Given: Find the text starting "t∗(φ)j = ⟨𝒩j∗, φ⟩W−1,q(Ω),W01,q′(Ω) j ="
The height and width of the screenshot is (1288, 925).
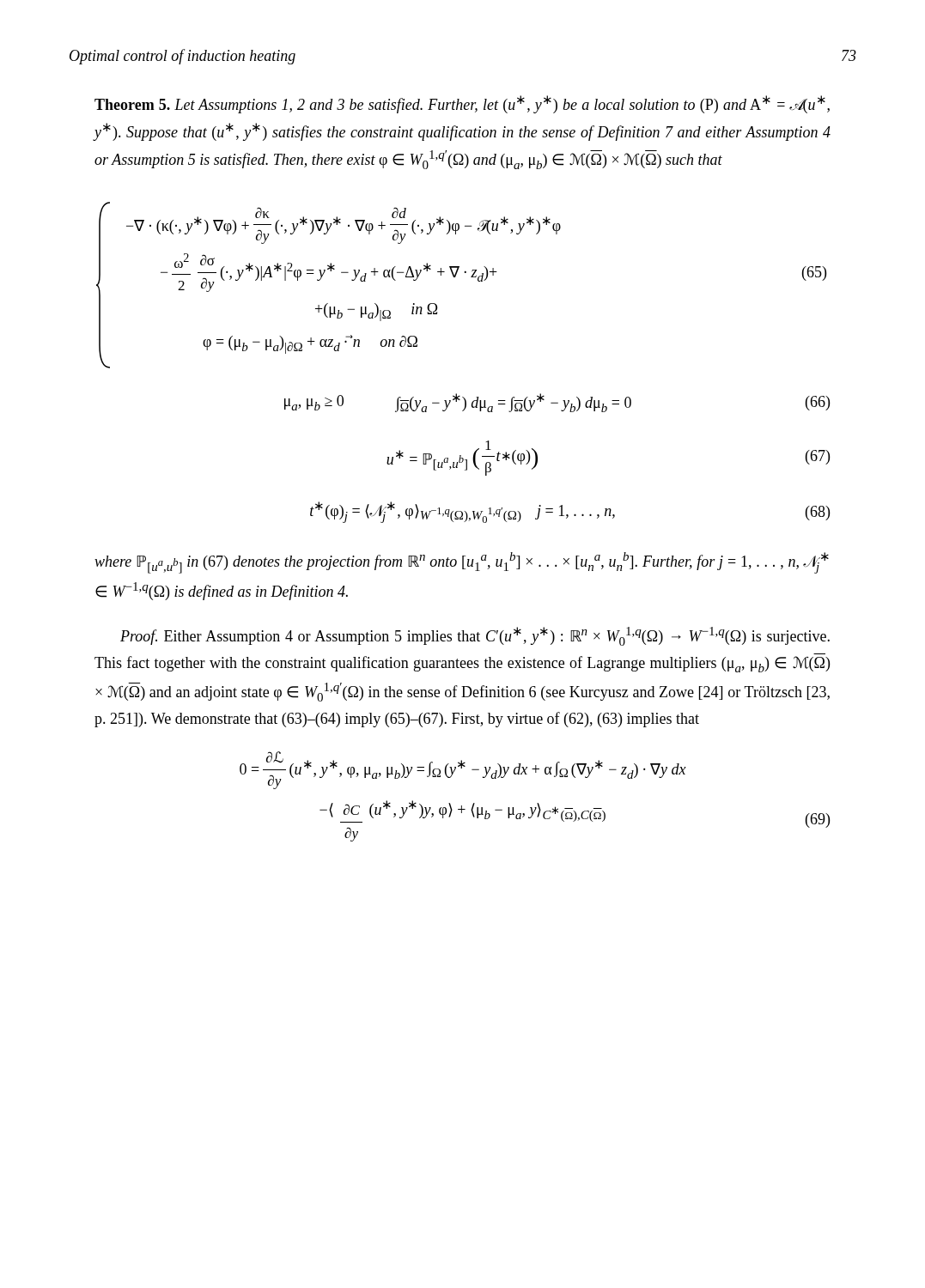Looking at the screenshot, I should click(570, 512).
